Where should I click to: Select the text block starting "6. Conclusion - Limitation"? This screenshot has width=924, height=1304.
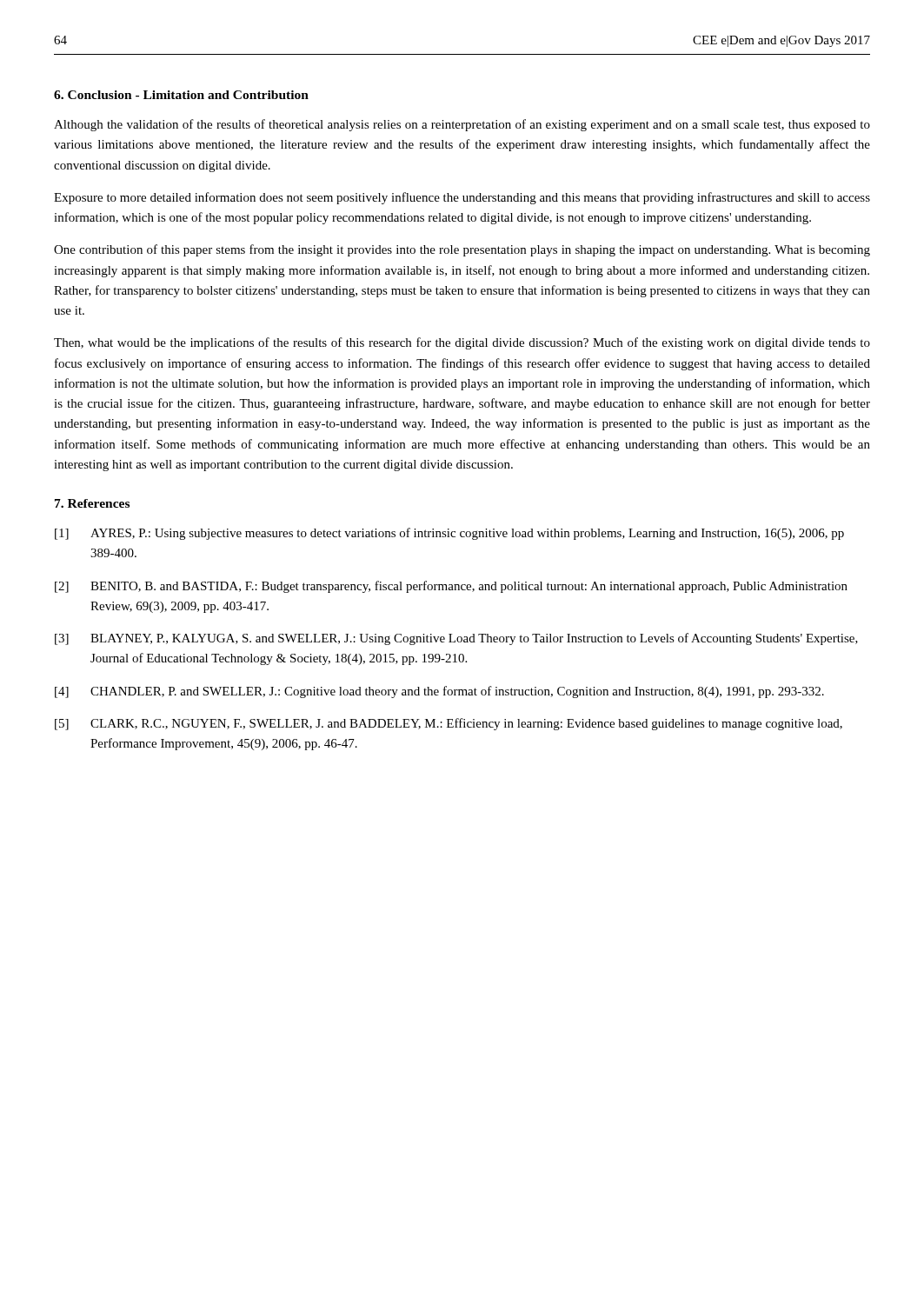181,94
